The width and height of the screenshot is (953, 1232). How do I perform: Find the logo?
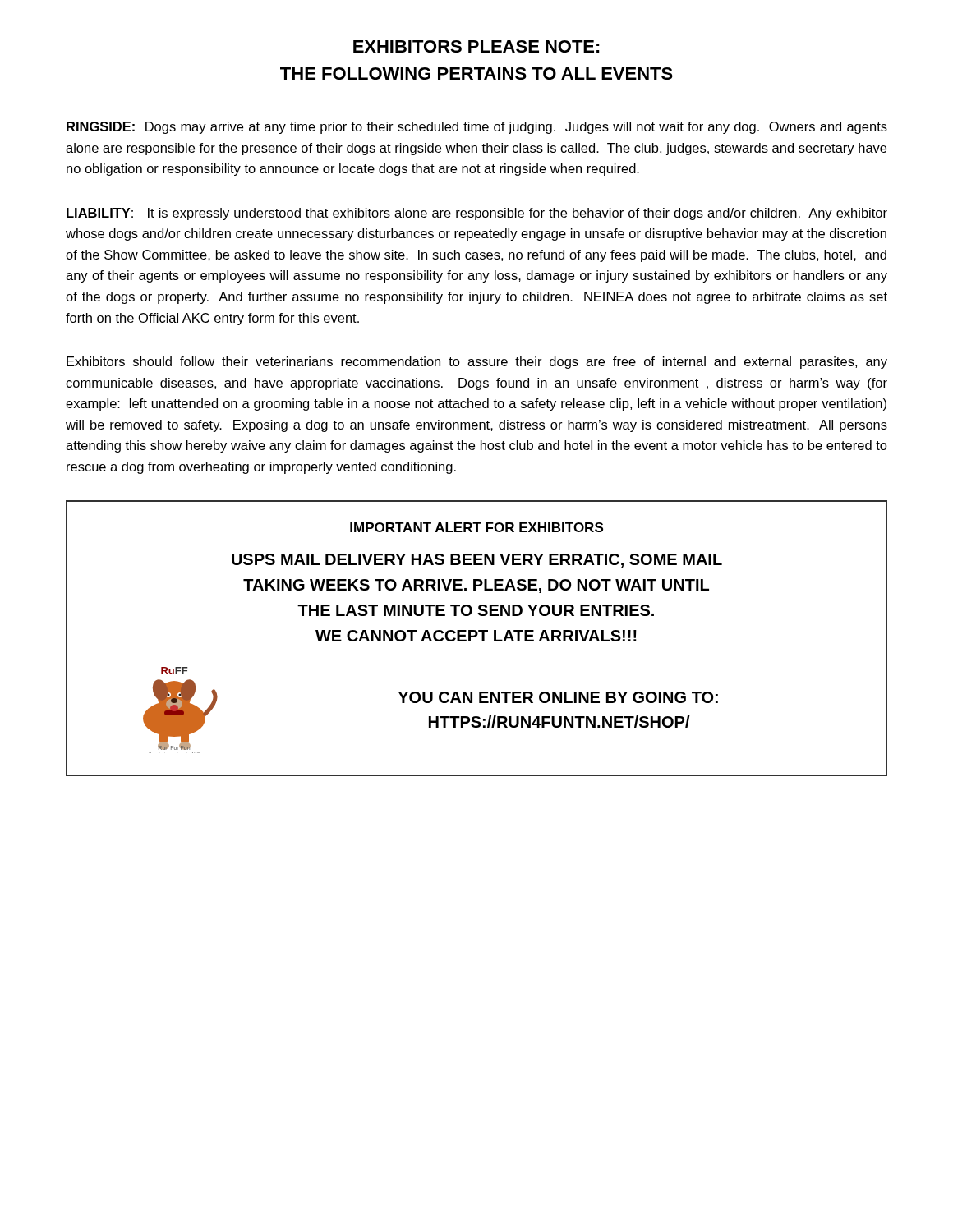click(174, 710)
